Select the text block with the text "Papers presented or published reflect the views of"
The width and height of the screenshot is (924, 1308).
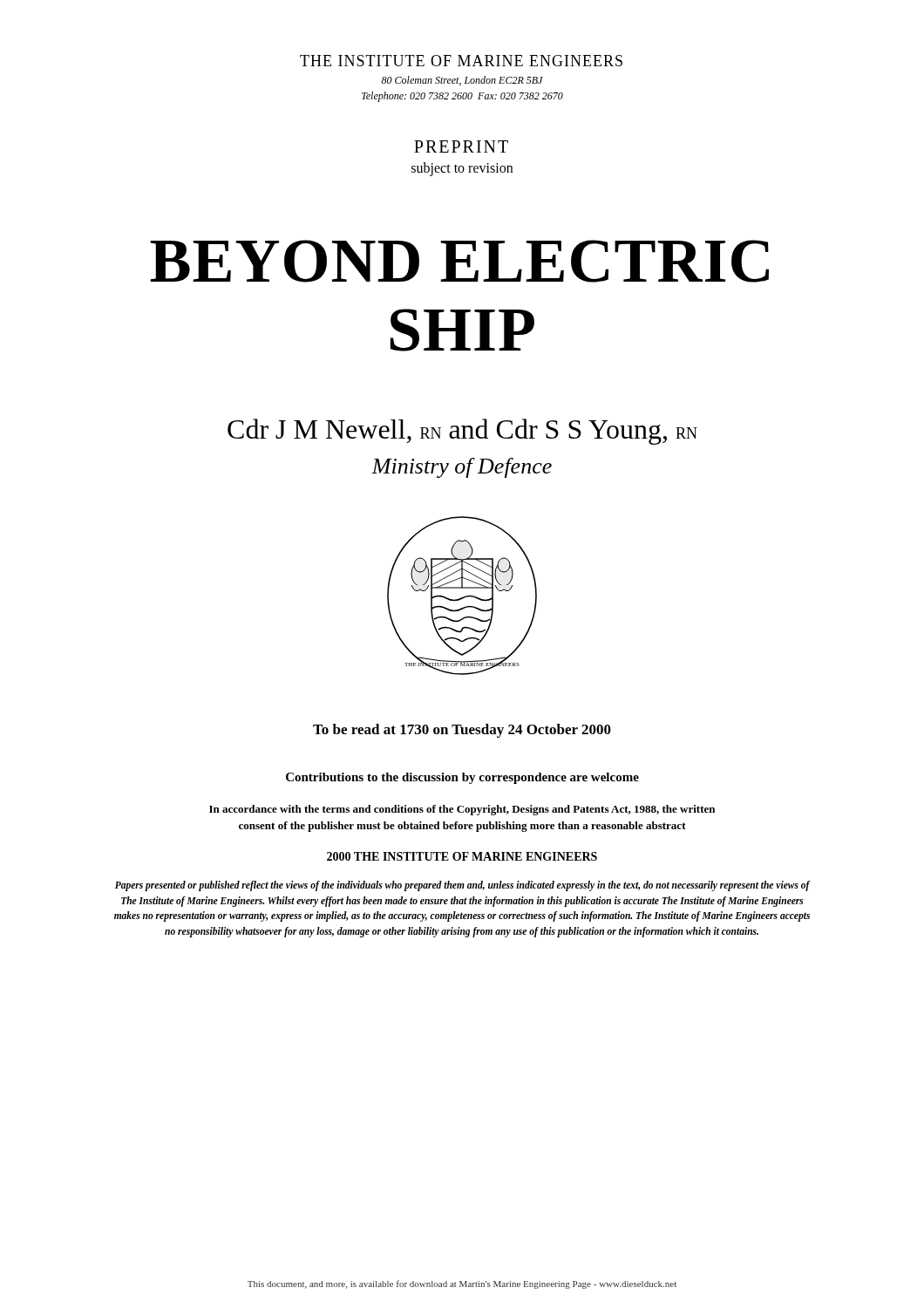click(x=462, y=909)
